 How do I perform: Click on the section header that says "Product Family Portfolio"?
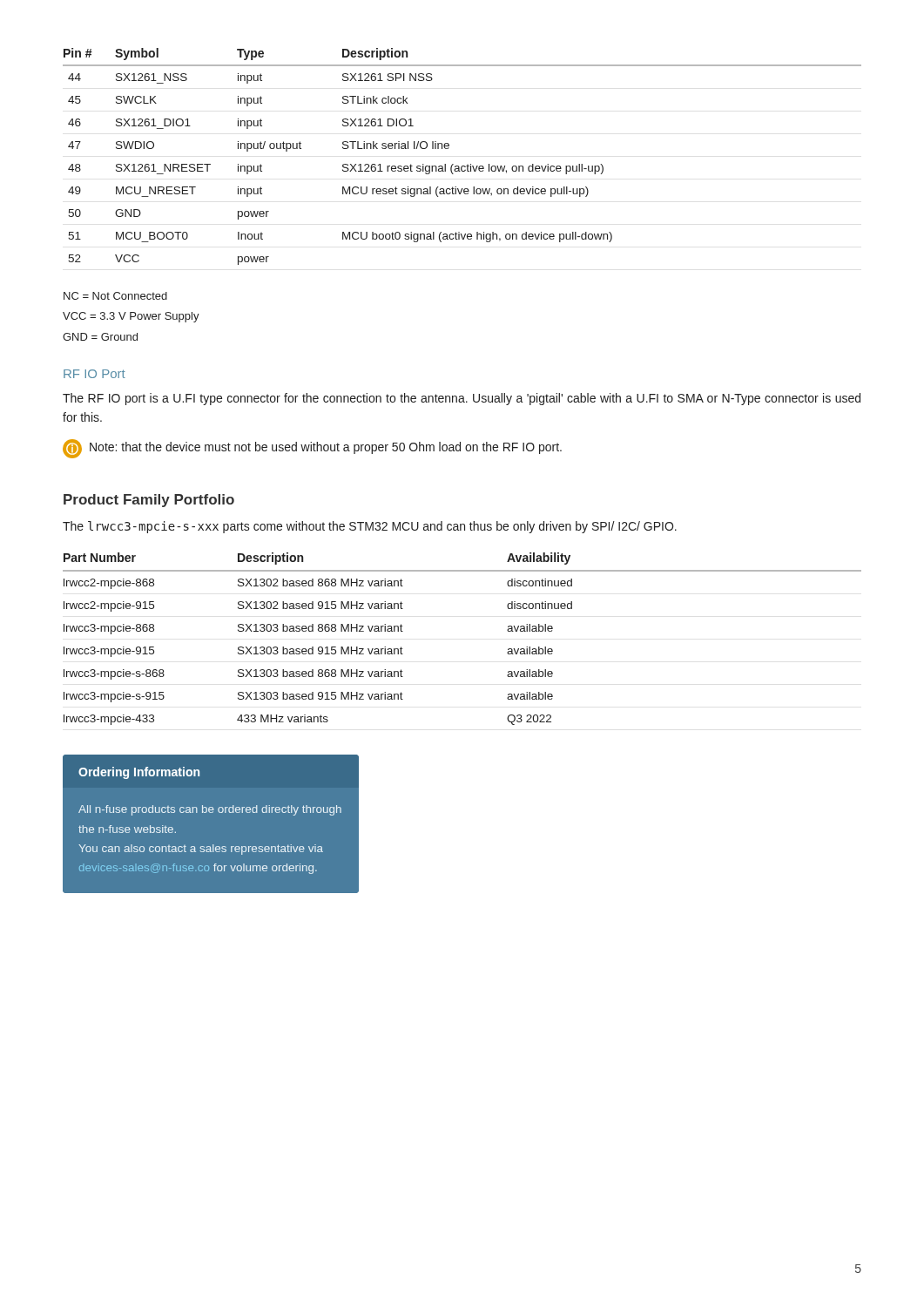tap(149, 500)
